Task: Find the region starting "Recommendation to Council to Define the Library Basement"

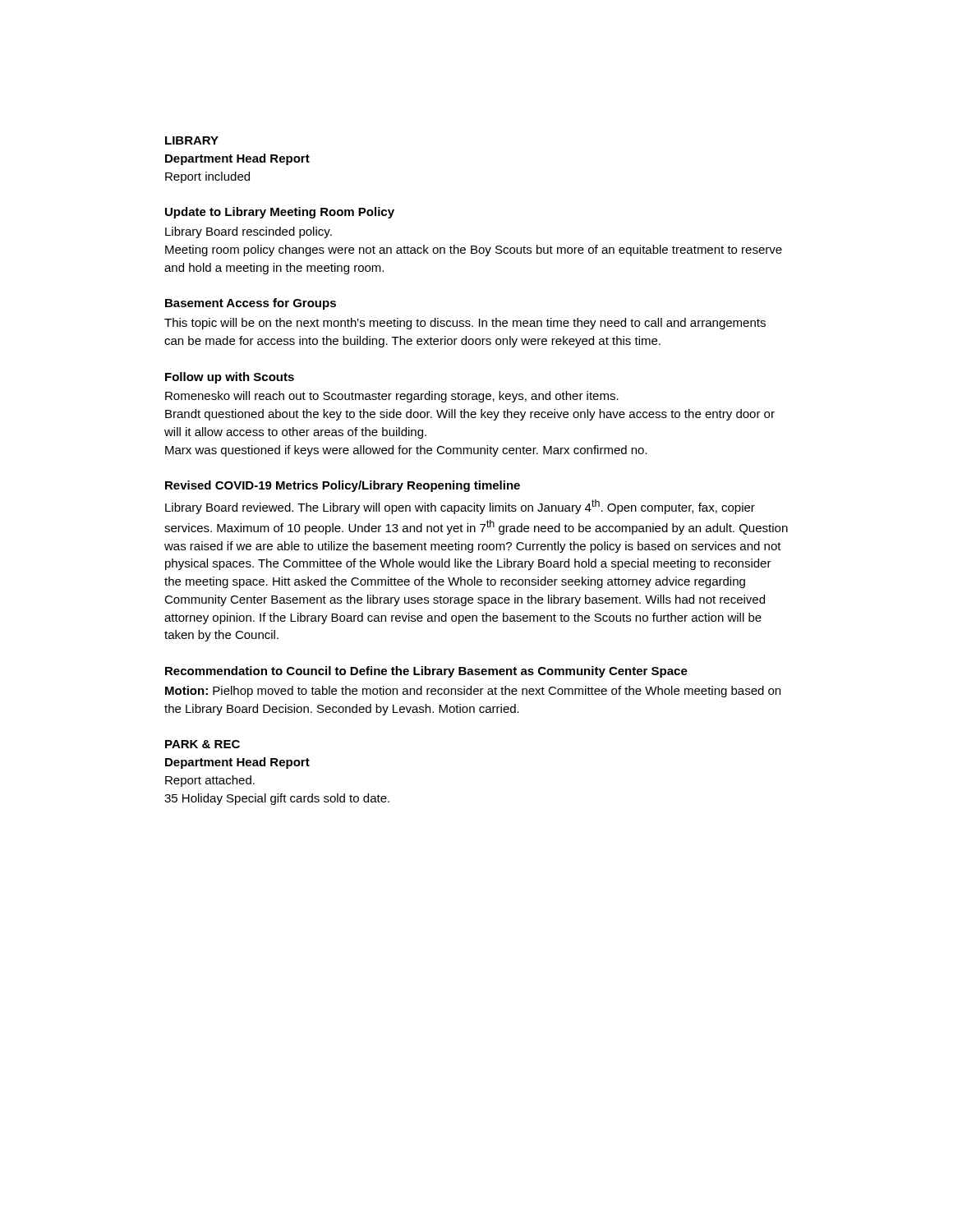Action: click(x=476, y=671)
